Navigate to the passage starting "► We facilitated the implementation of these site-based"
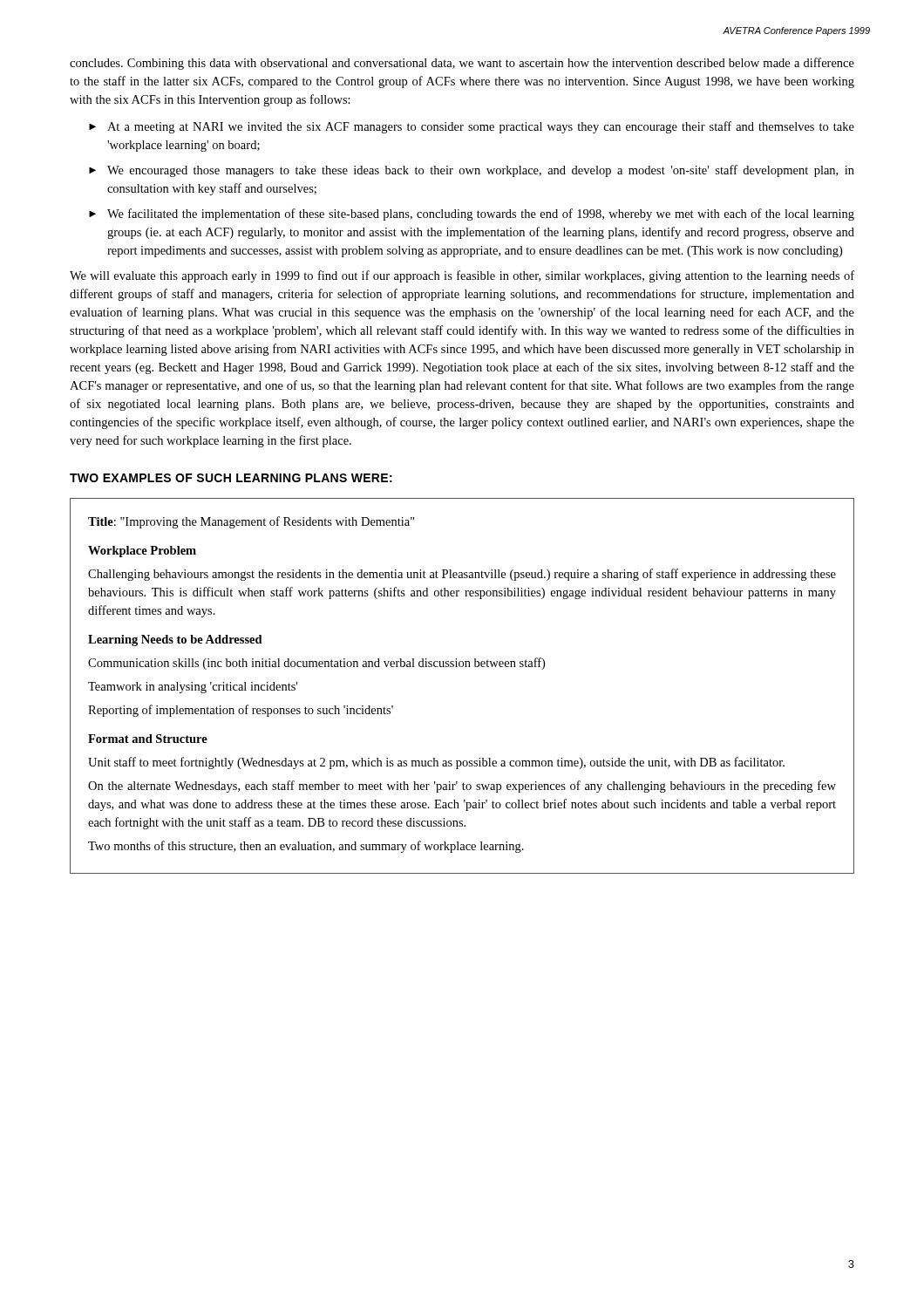The height and width of the screenshot is (1308, 924). point(462,232)
